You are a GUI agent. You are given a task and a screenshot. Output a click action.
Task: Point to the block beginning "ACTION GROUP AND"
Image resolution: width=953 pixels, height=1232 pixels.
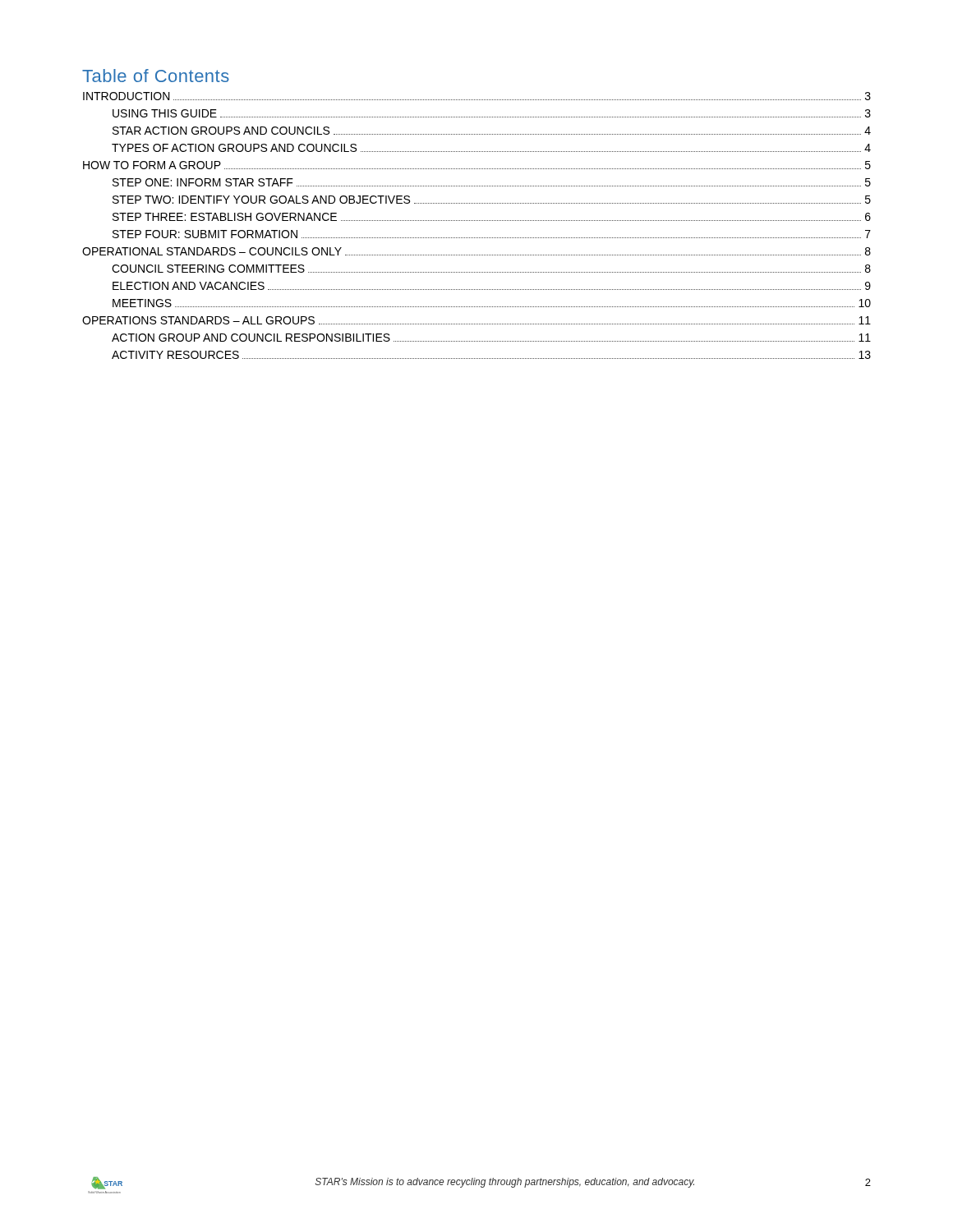tap(491, 337)
